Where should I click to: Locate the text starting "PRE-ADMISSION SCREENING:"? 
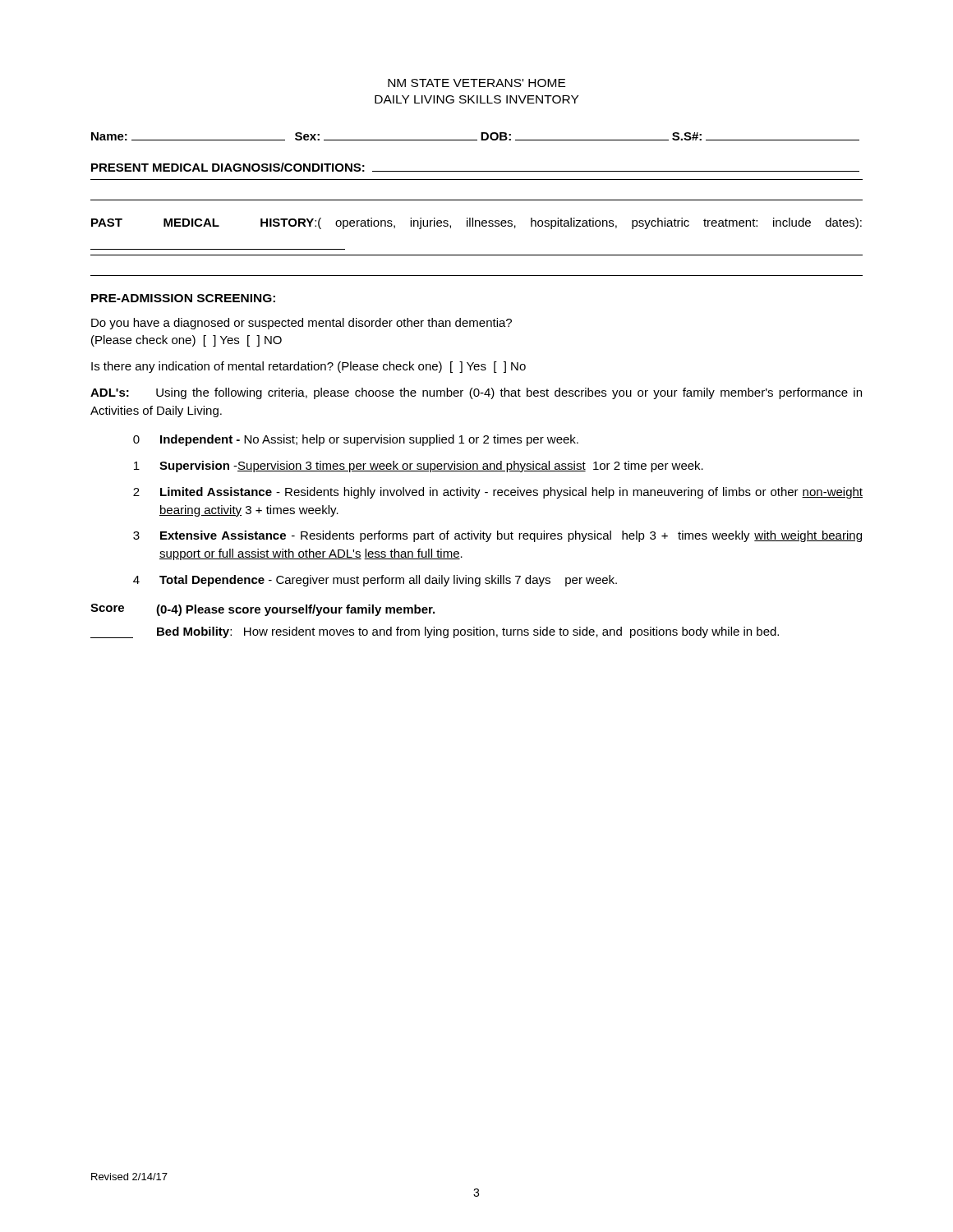click(x=183, y=297)
